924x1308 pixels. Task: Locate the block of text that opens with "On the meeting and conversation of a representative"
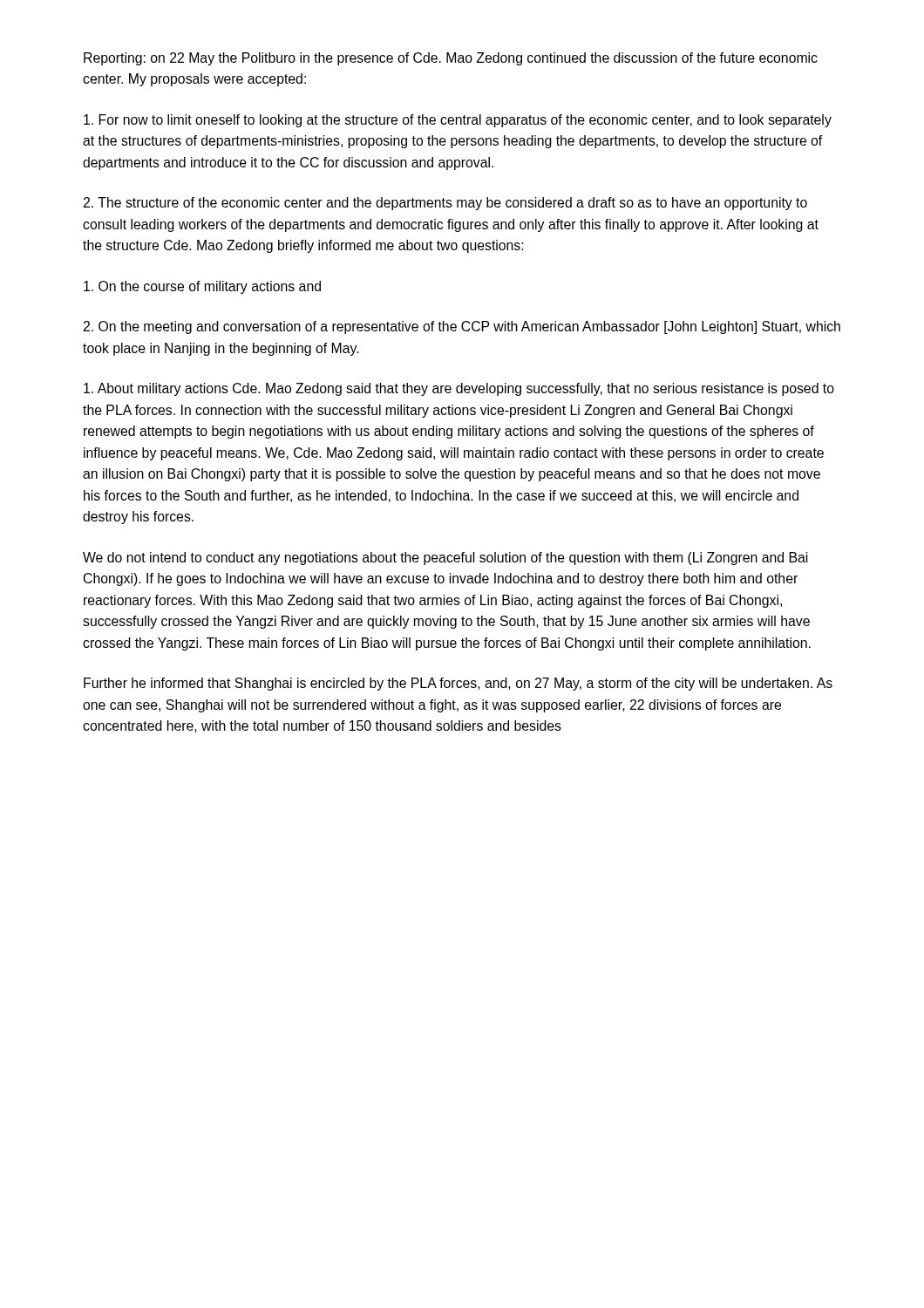(x=462, y=338)
